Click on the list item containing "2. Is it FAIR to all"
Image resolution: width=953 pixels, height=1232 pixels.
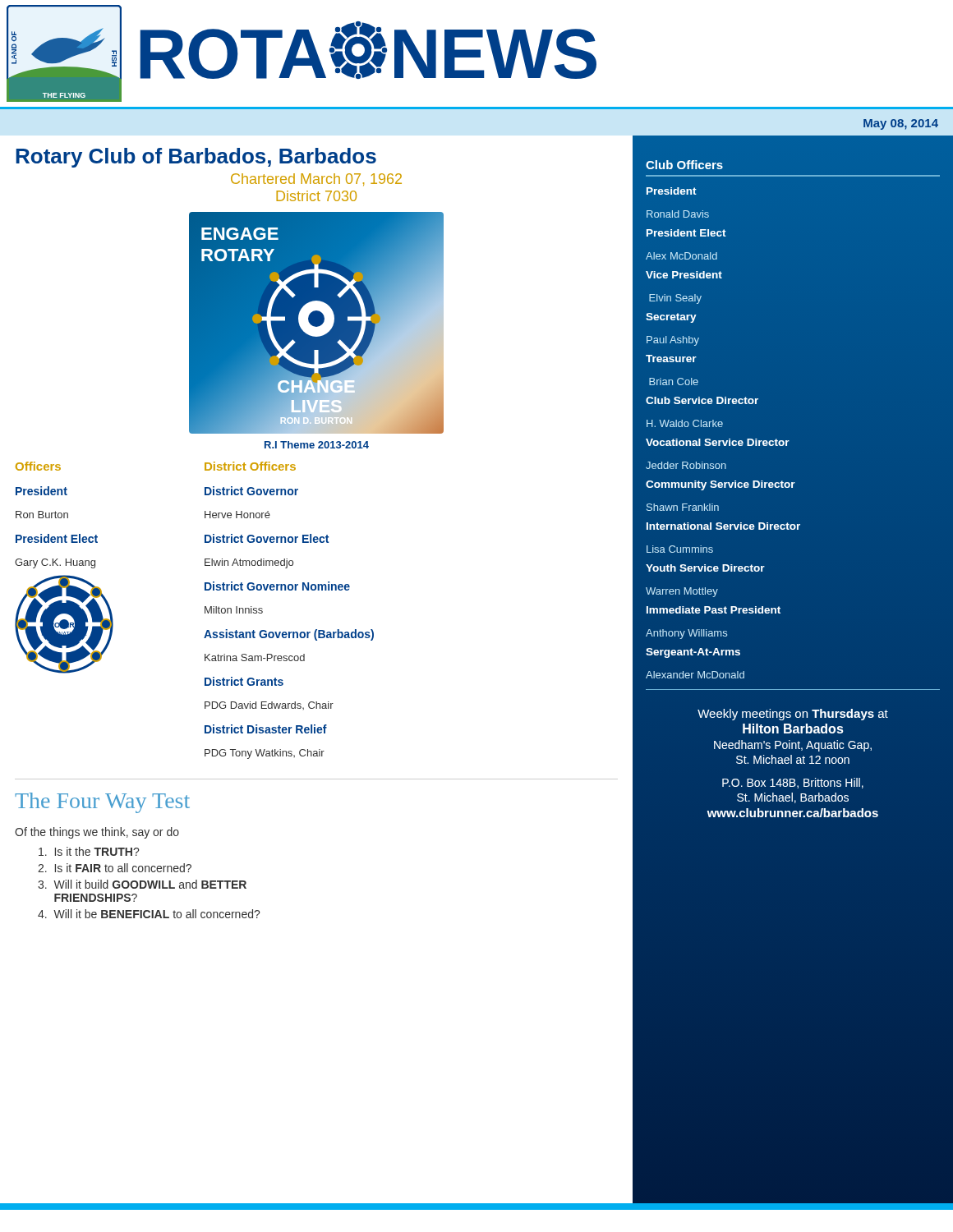pyautogui.click(x=115, y=868)
